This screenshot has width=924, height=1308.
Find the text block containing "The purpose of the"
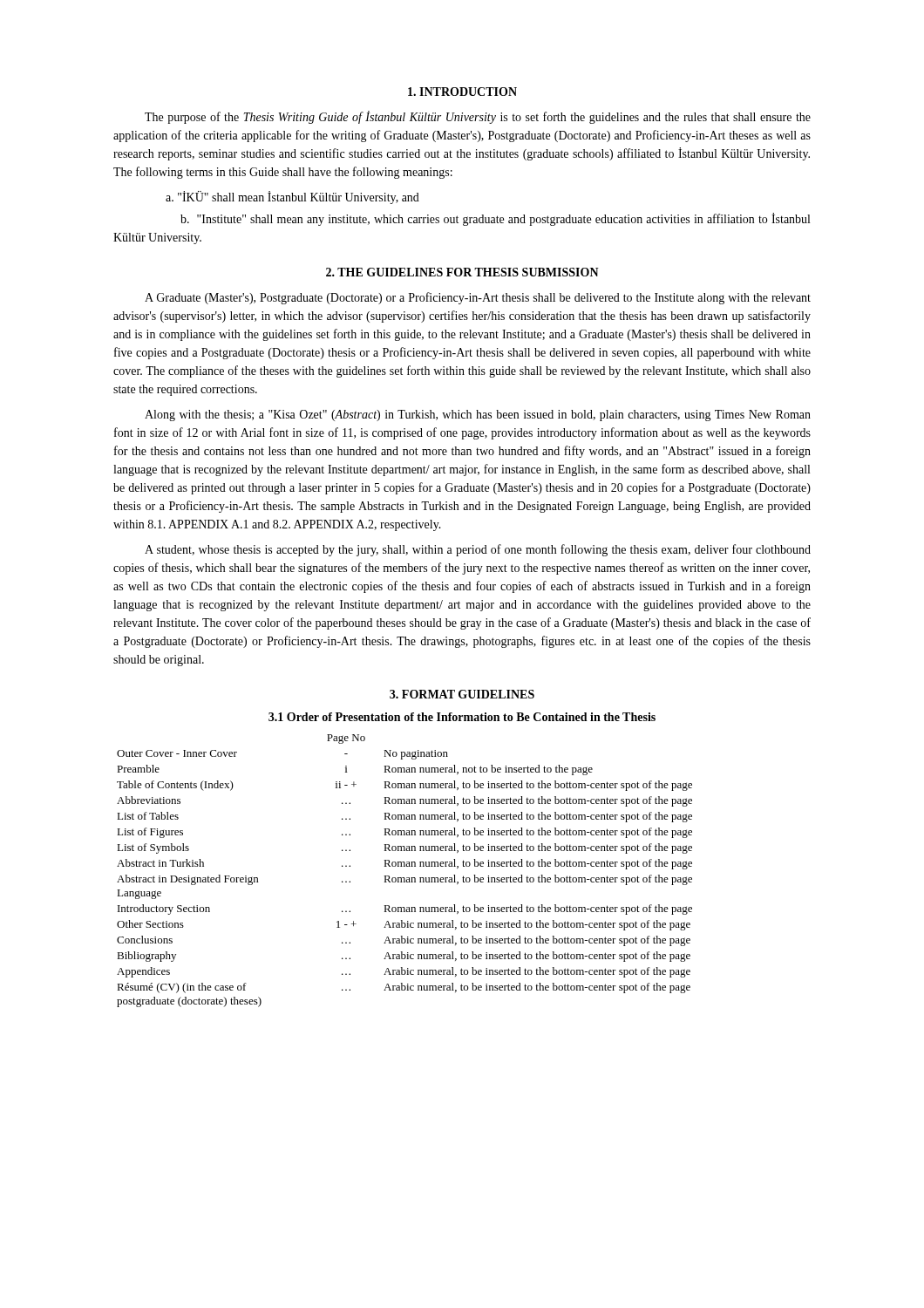pyautogui.click(x=462, y=145)
